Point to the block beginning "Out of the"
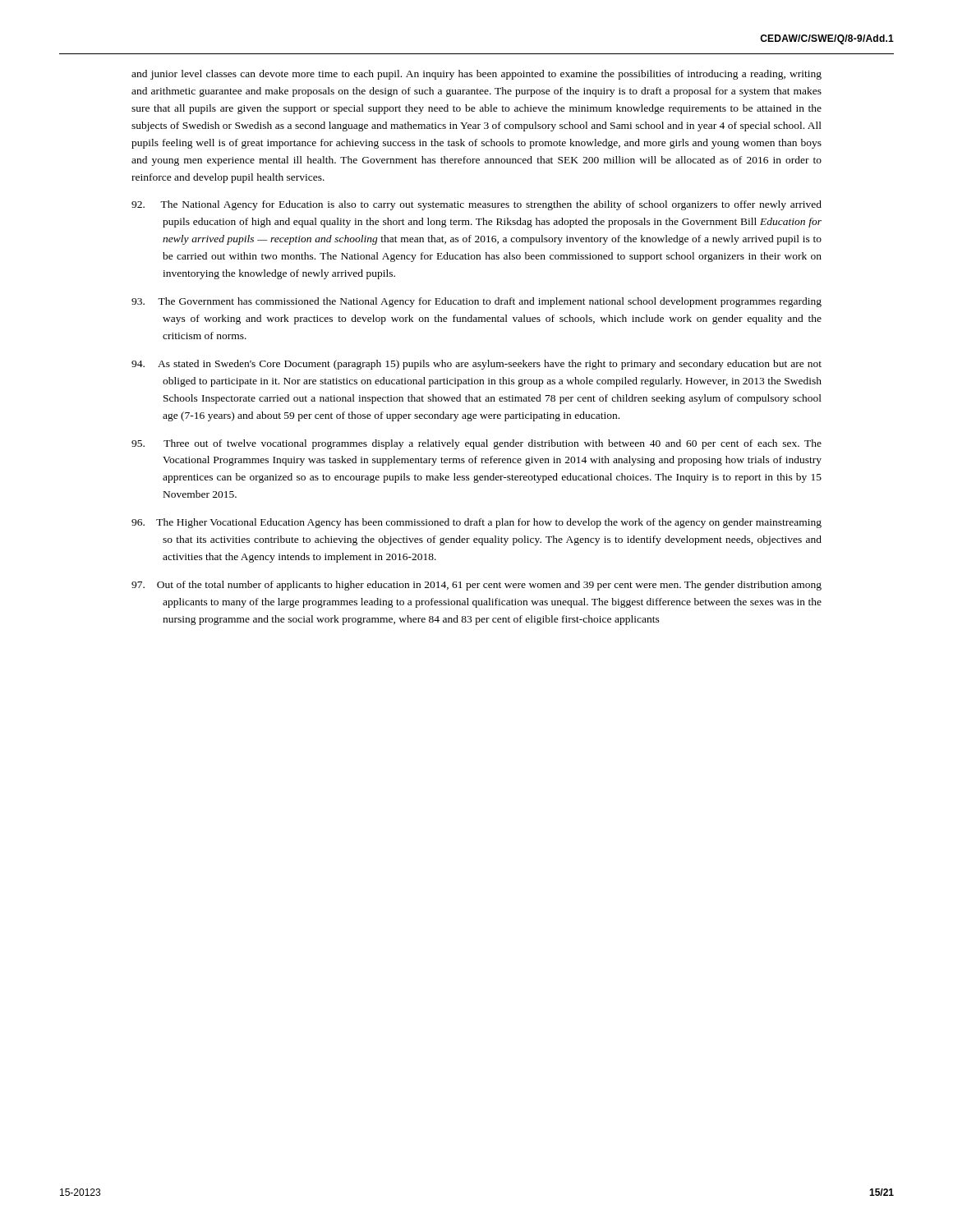This screenshot has width=953, height=1232. pos(476,602)
